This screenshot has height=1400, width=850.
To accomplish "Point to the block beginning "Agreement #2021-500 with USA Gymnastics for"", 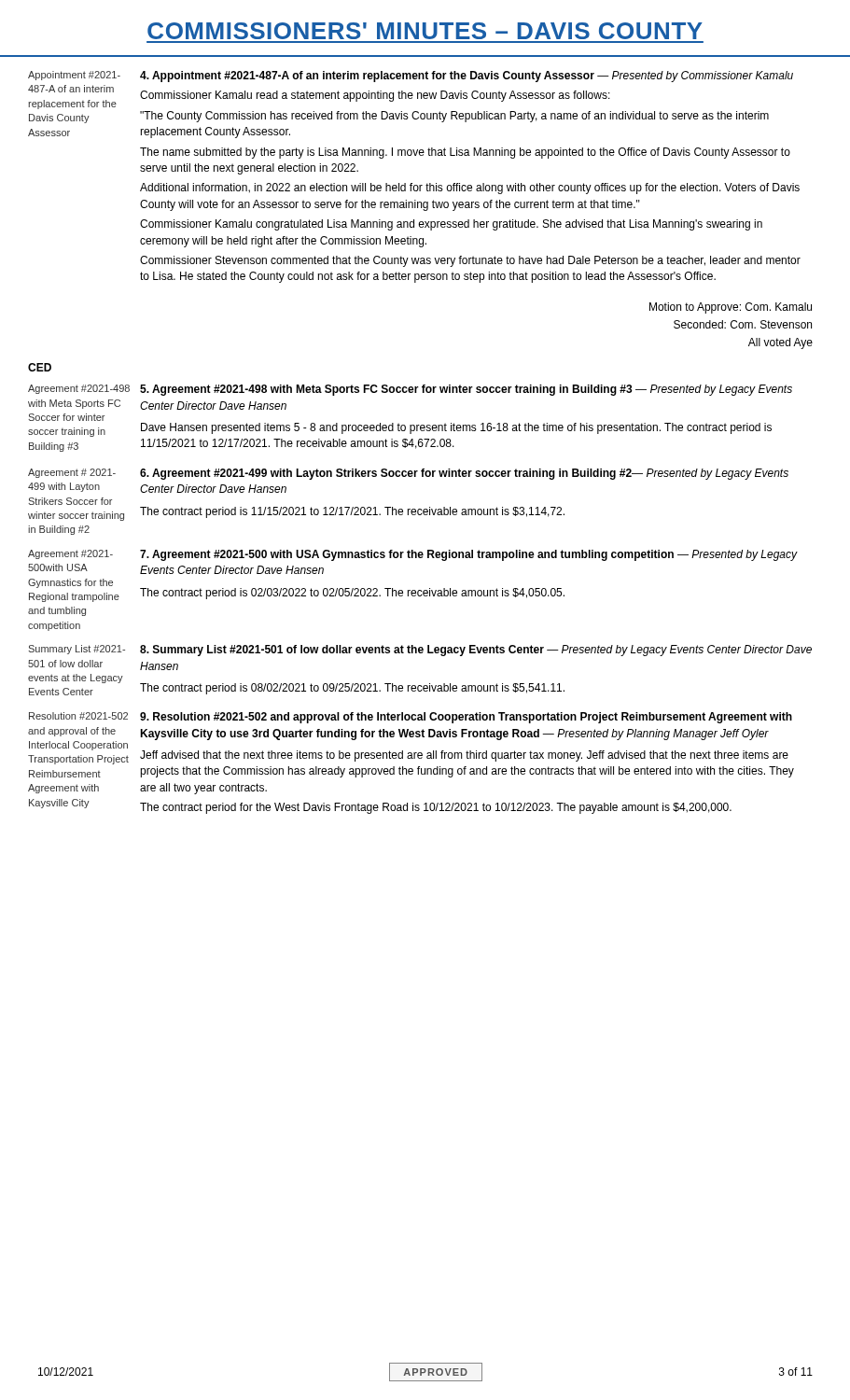I will (469, 555).
